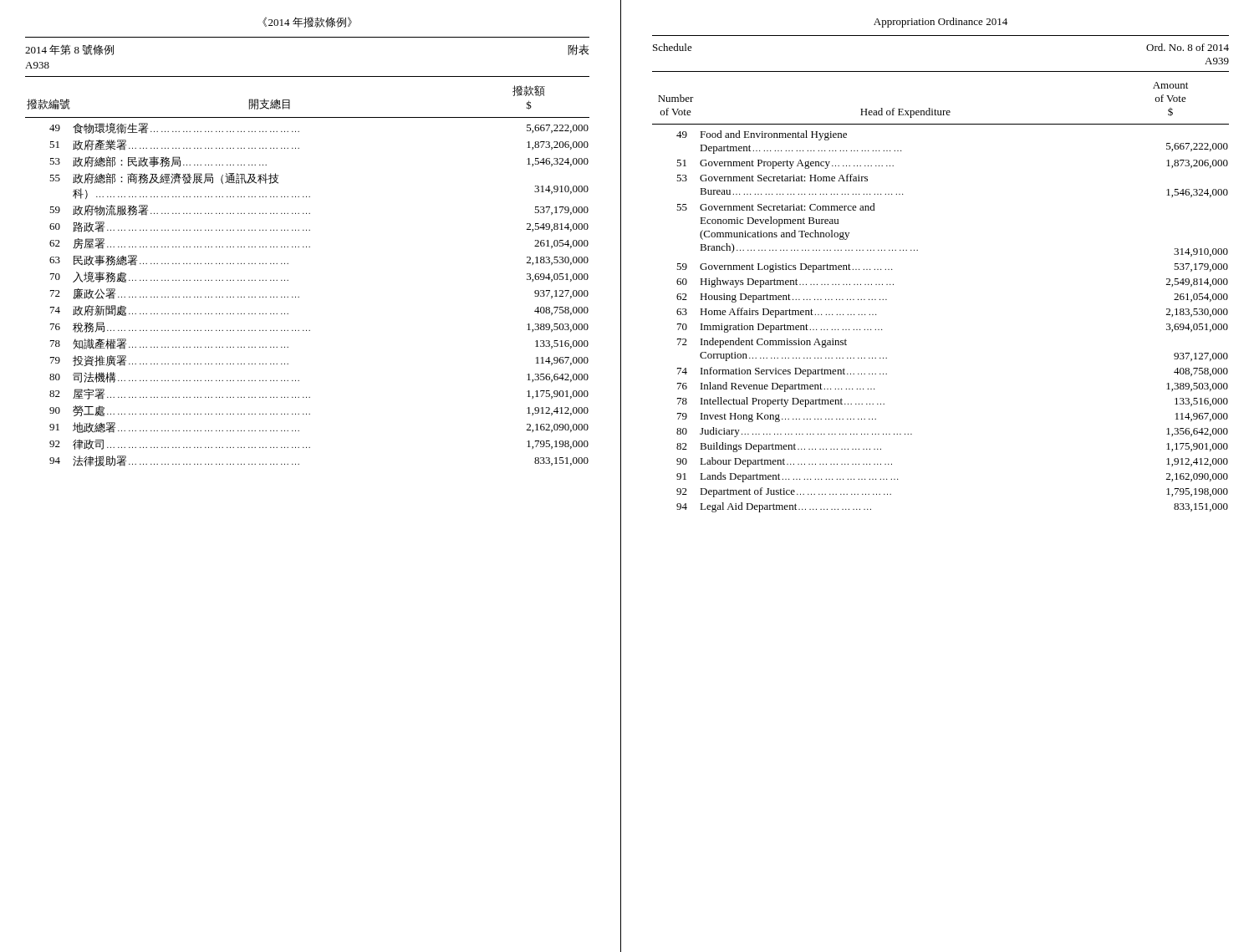Find the table that mentions "知識產權署 ………………………………………"

tap(307, 274)
